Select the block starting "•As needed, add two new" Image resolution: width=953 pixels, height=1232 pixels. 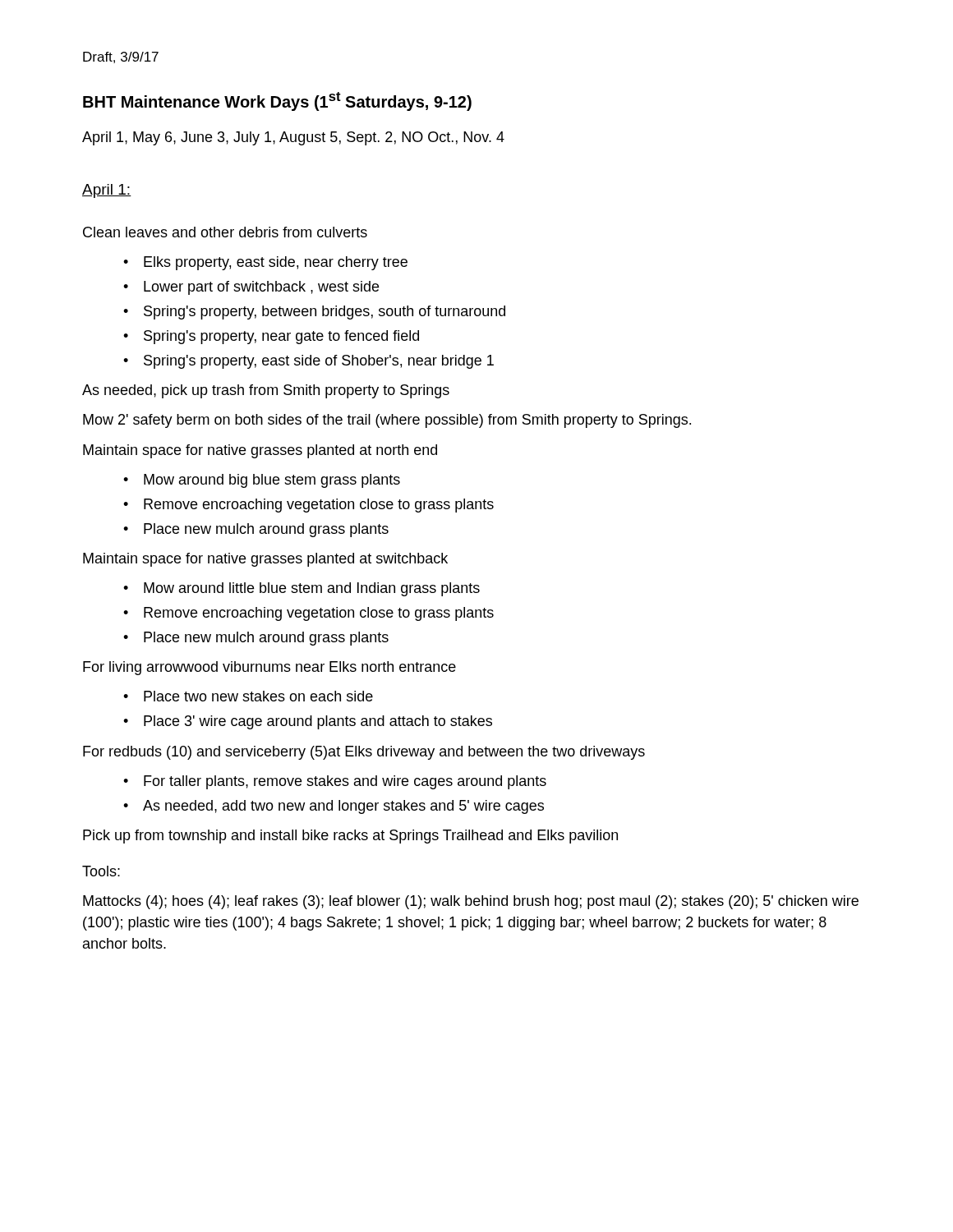pyautogui.click(x=334, y=805)
